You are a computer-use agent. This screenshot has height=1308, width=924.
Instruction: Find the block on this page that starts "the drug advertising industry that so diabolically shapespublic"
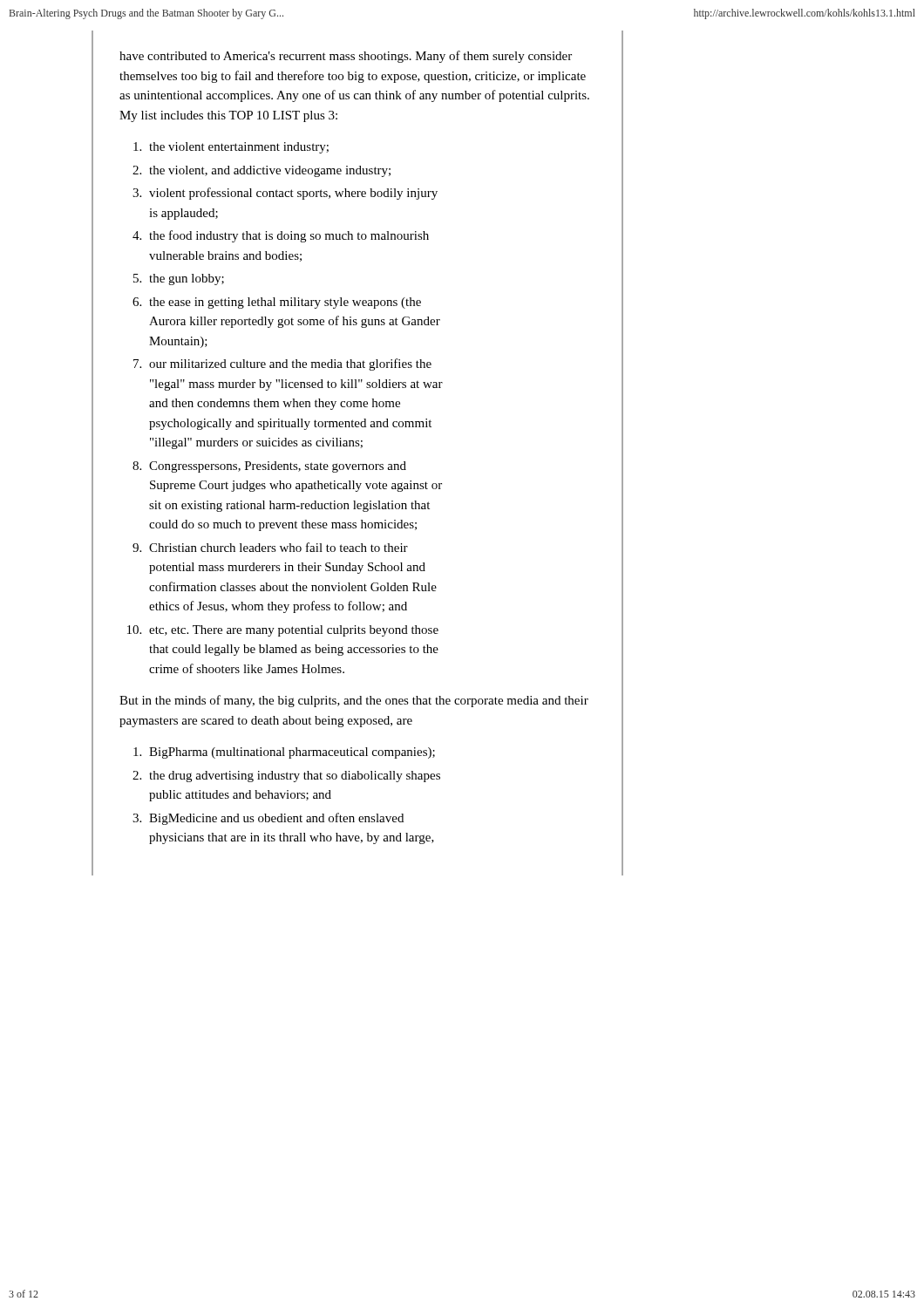click(x=370, y=785)
